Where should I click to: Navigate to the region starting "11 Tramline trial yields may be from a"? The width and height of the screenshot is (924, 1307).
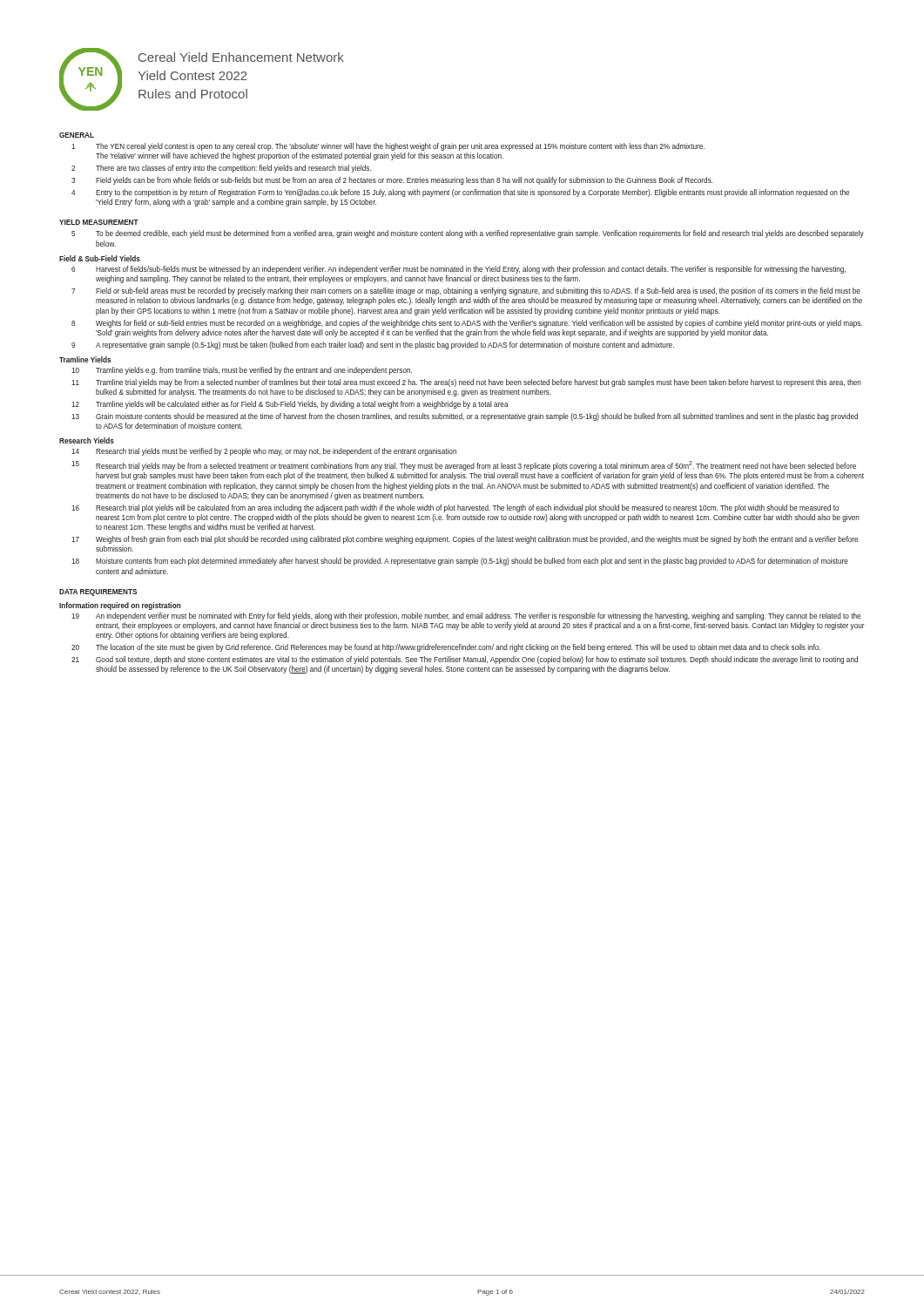[x=462, y=388]
